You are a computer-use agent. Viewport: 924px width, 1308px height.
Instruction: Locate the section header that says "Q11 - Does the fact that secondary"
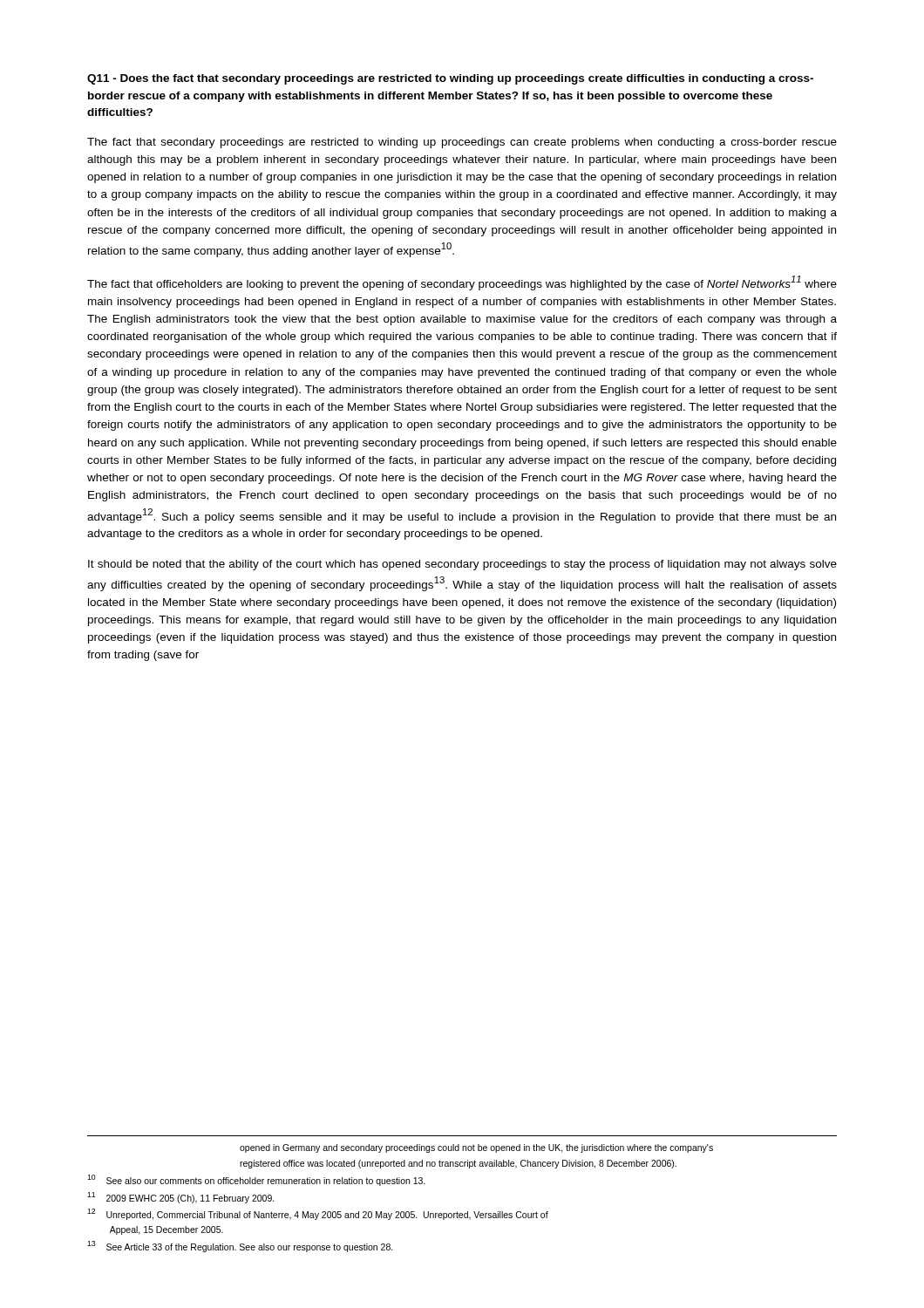click(x=450, y=95)
